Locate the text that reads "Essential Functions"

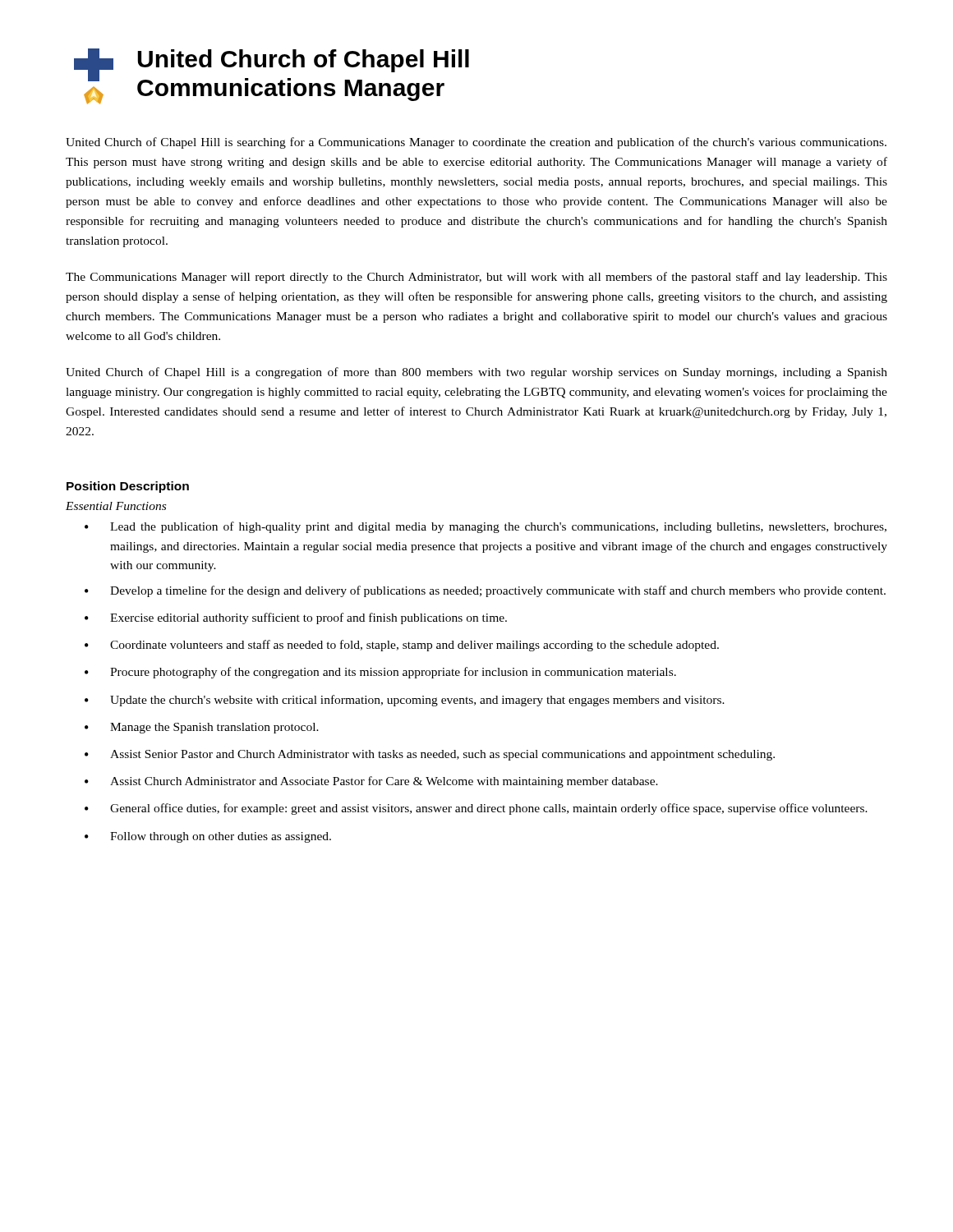click(116, 506)
